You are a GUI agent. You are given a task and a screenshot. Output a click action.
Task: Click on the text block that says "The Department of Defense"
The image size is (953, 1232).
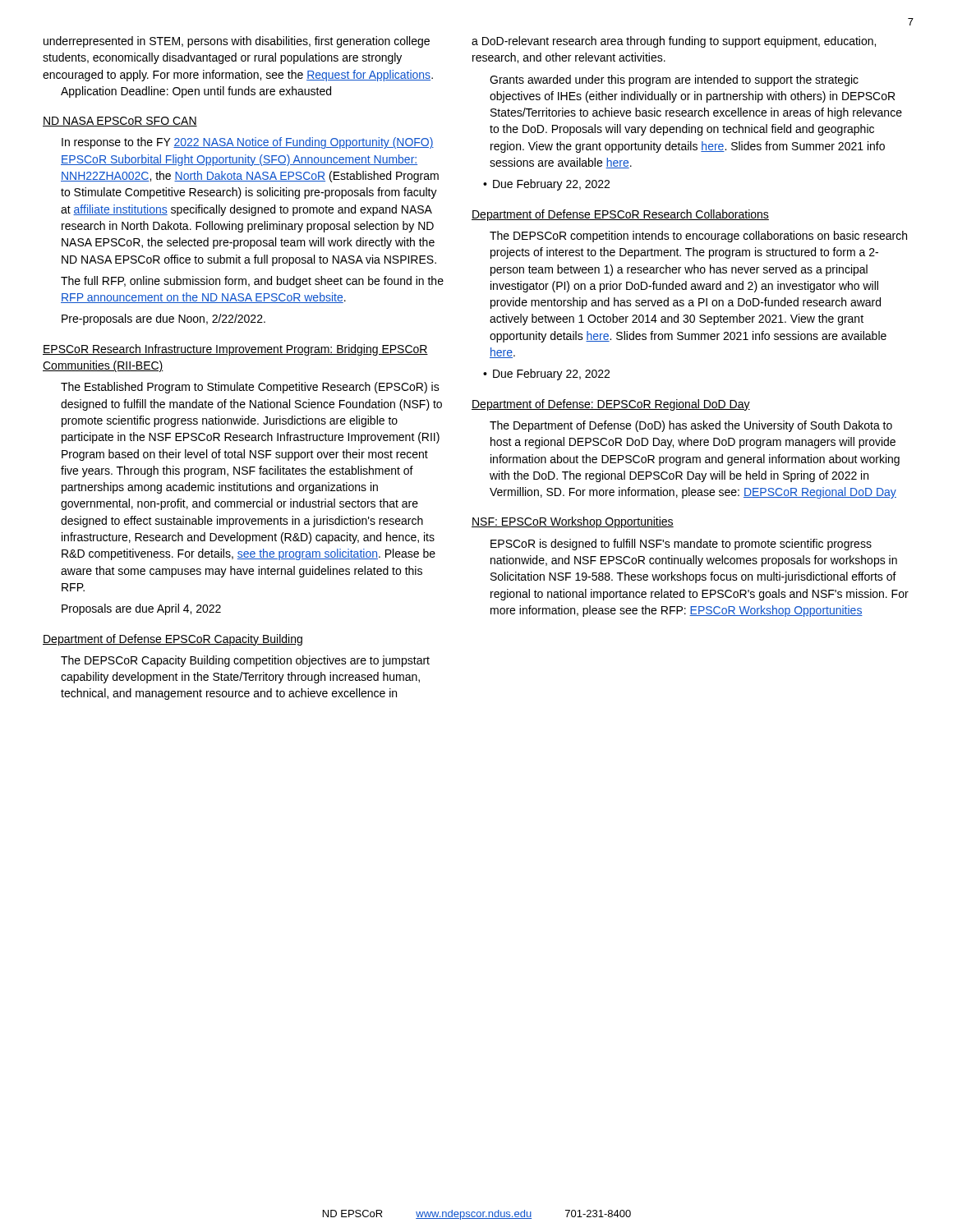point(700,459)
